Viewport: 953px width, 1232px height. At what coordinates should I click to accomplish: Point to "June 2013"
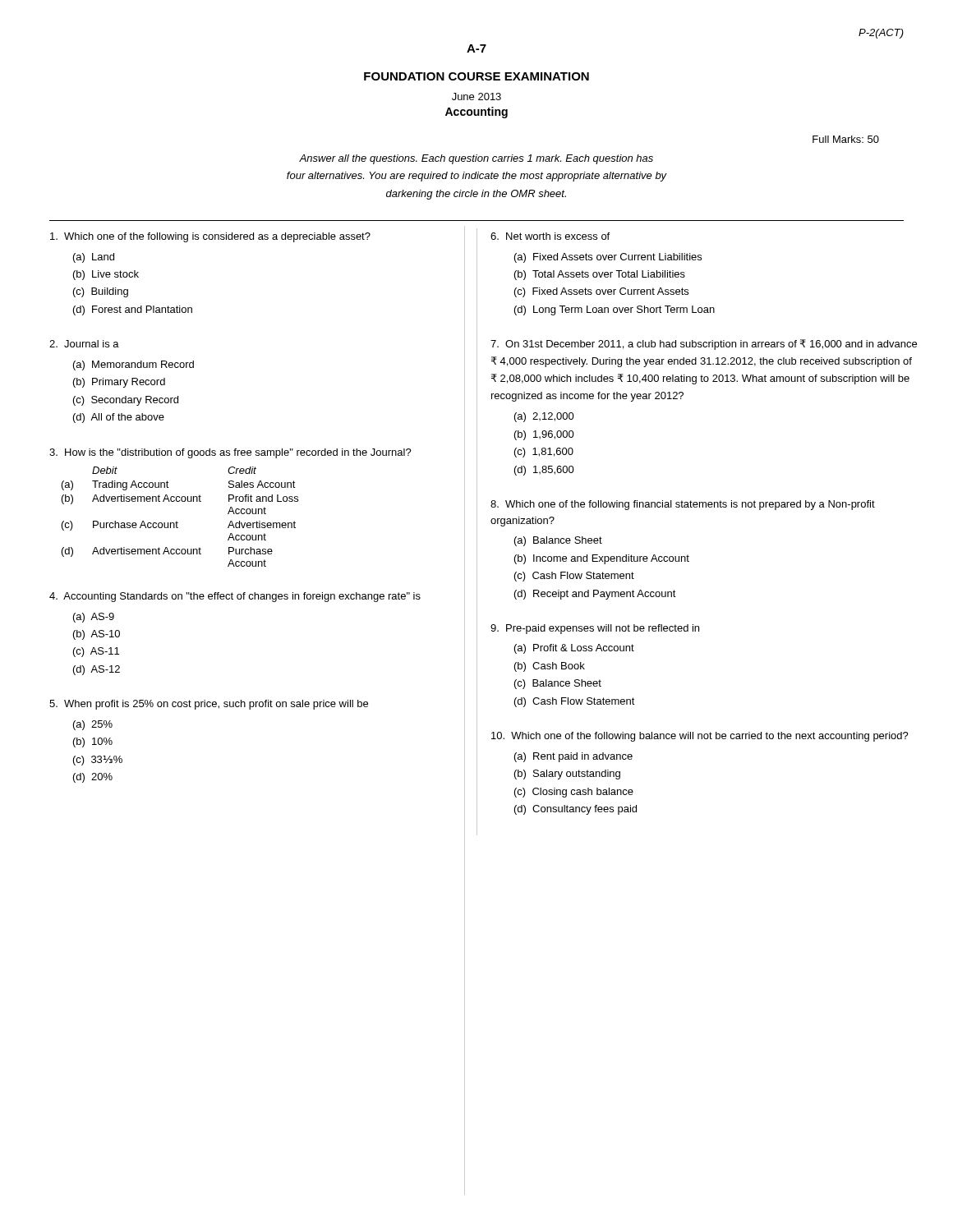(476, 96)
